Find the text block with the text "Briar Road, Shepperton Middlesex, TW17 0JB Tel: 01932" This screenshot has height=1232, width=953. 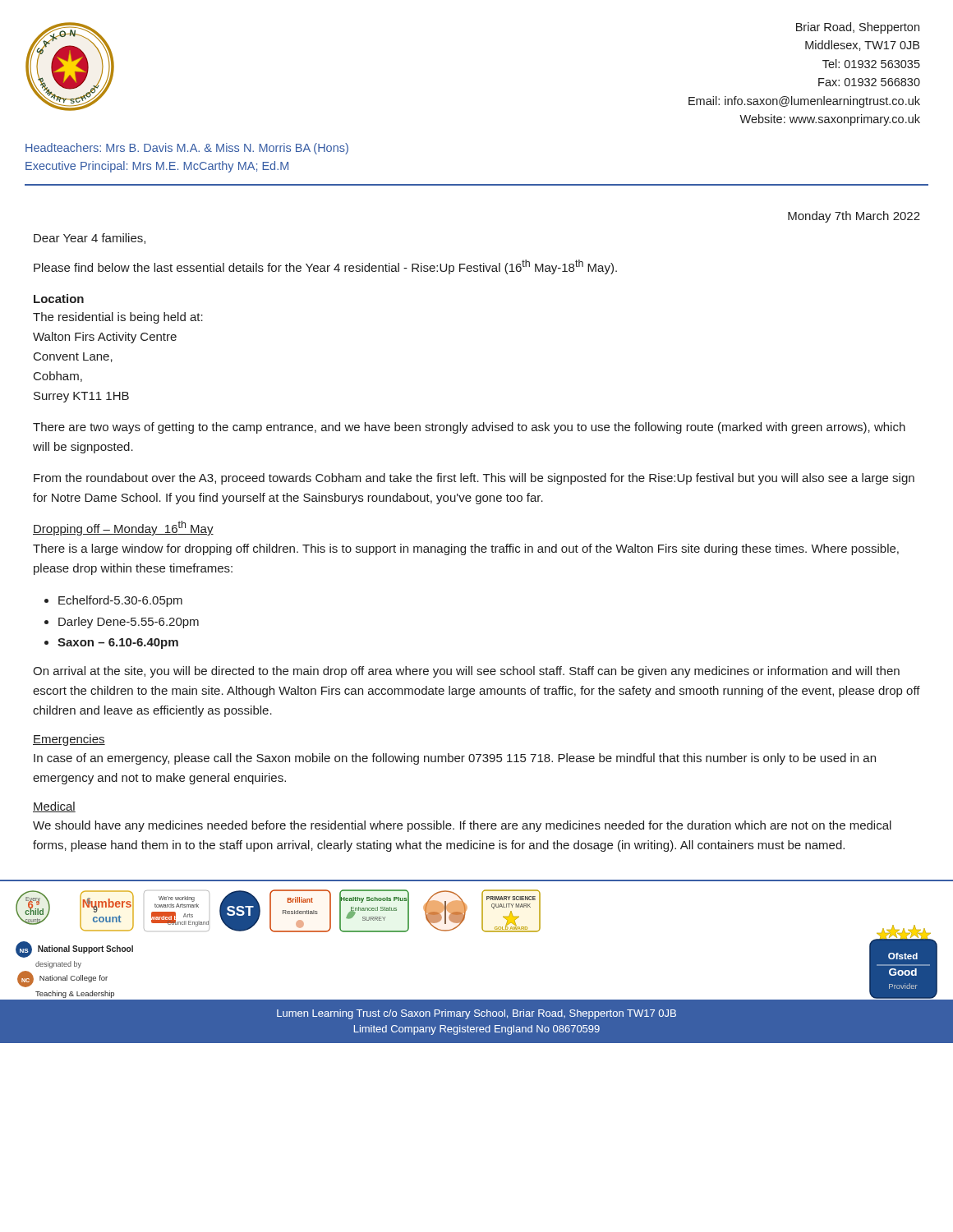click(x=858, y=28)
